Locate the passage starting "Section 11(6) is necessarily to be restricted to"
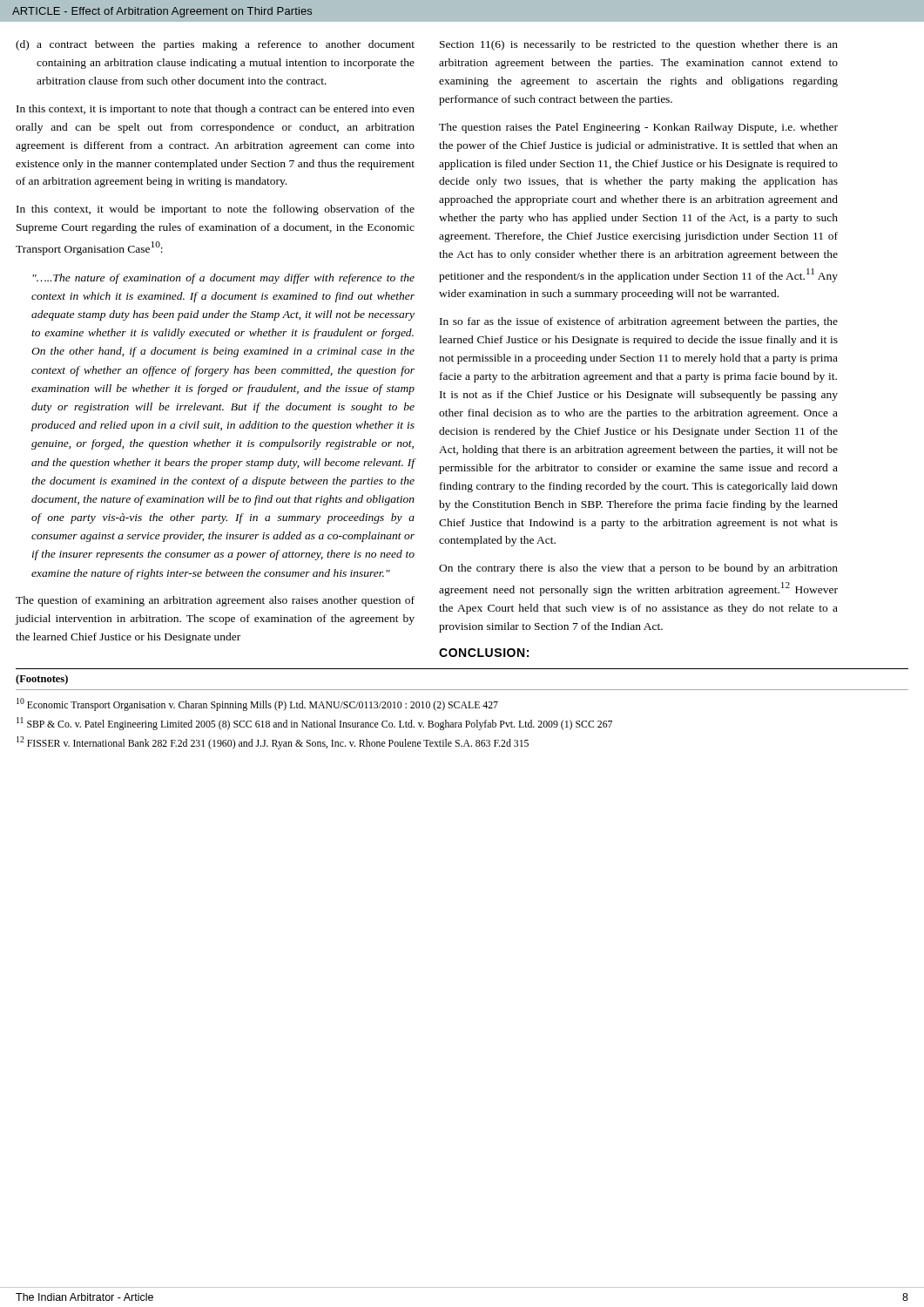The height and width of the screenshot is (1307, 924). tap(638, 72)
